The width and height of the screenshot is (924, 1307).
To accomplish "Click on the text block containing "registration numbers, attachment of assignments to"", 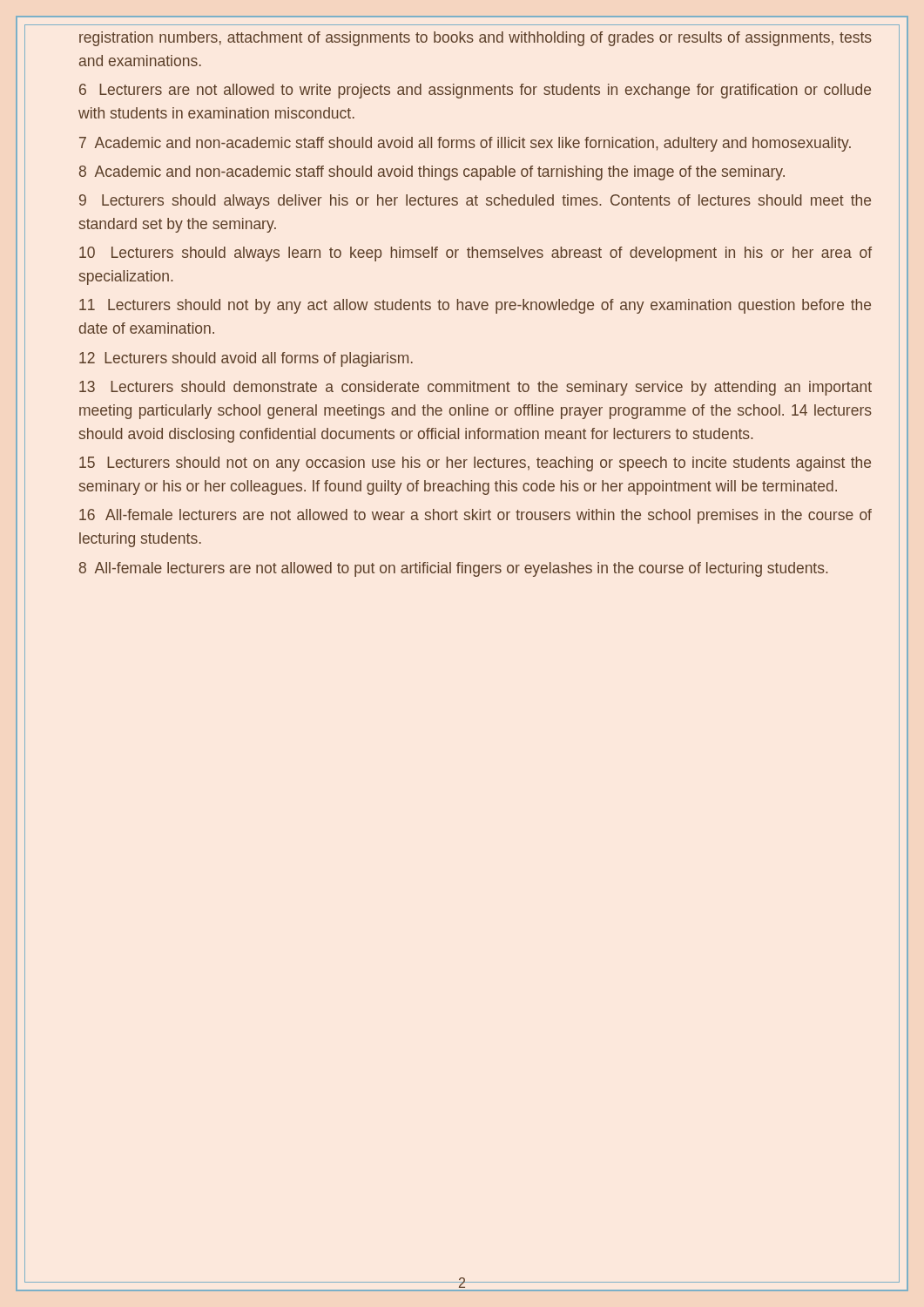I will (475, 49).
